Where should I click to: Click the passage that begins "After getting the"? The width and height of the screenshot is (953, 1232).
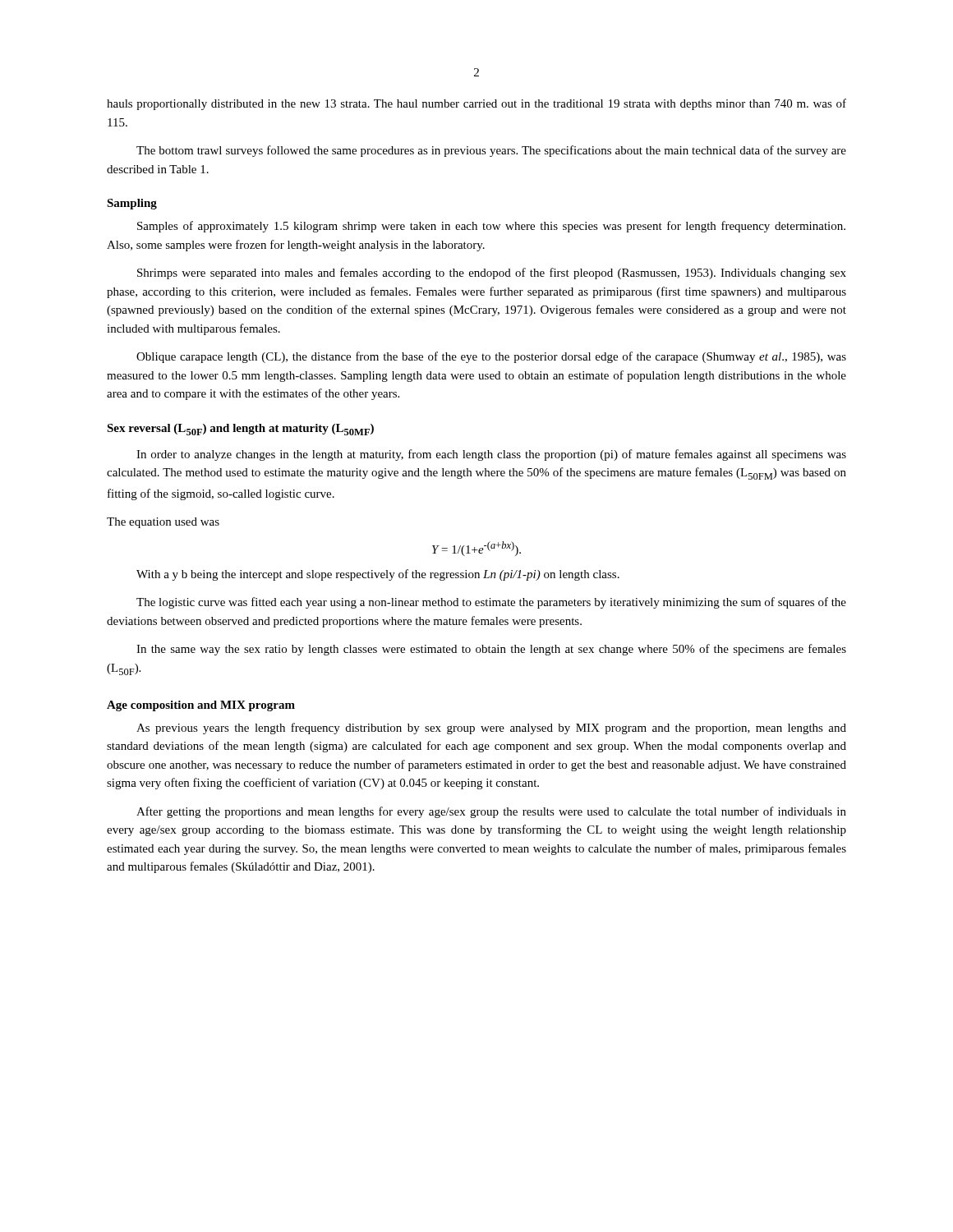(476, 839)
